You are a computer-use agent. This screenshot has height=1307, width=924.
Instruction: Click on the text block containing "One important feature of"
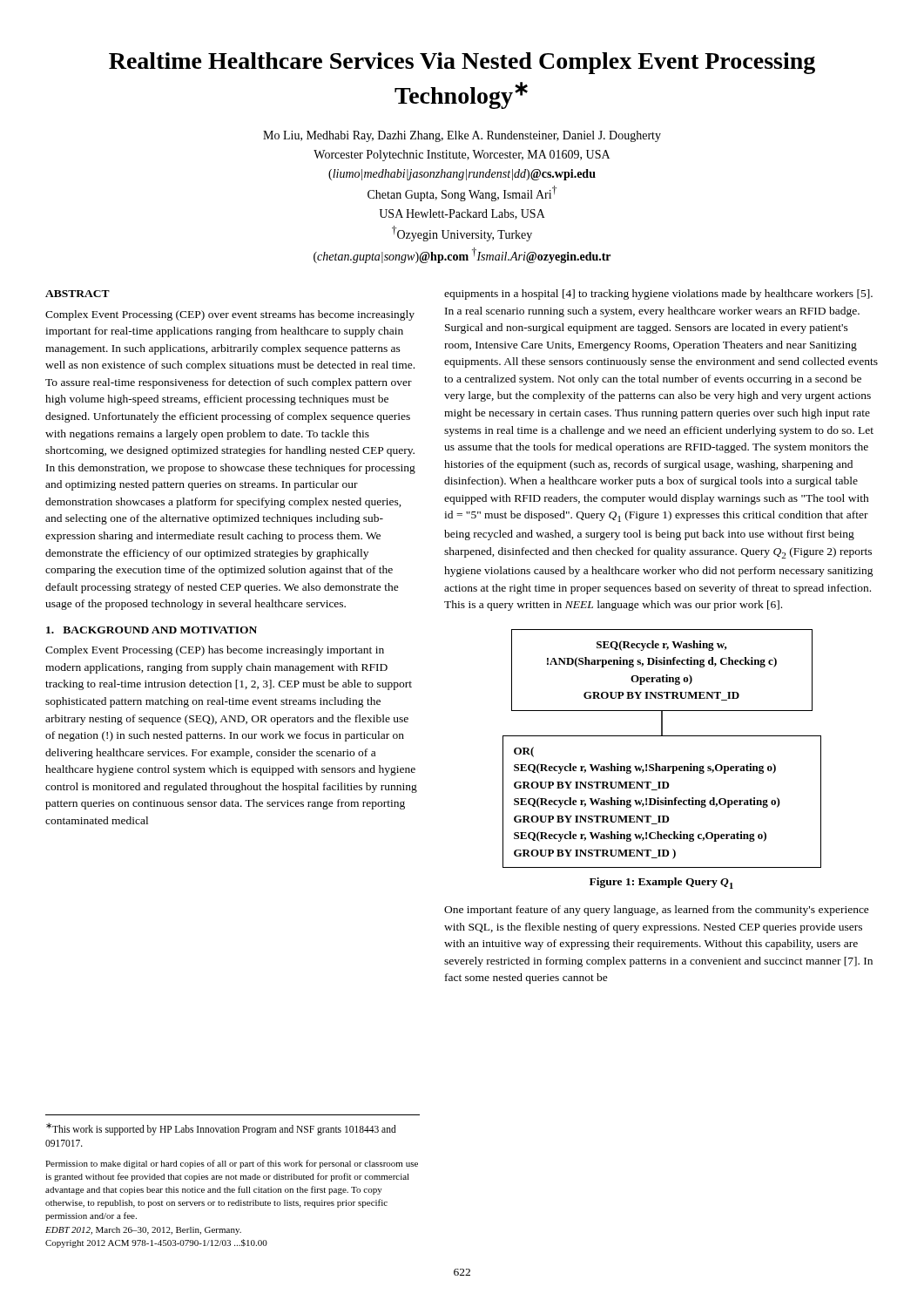coord(661,944)
